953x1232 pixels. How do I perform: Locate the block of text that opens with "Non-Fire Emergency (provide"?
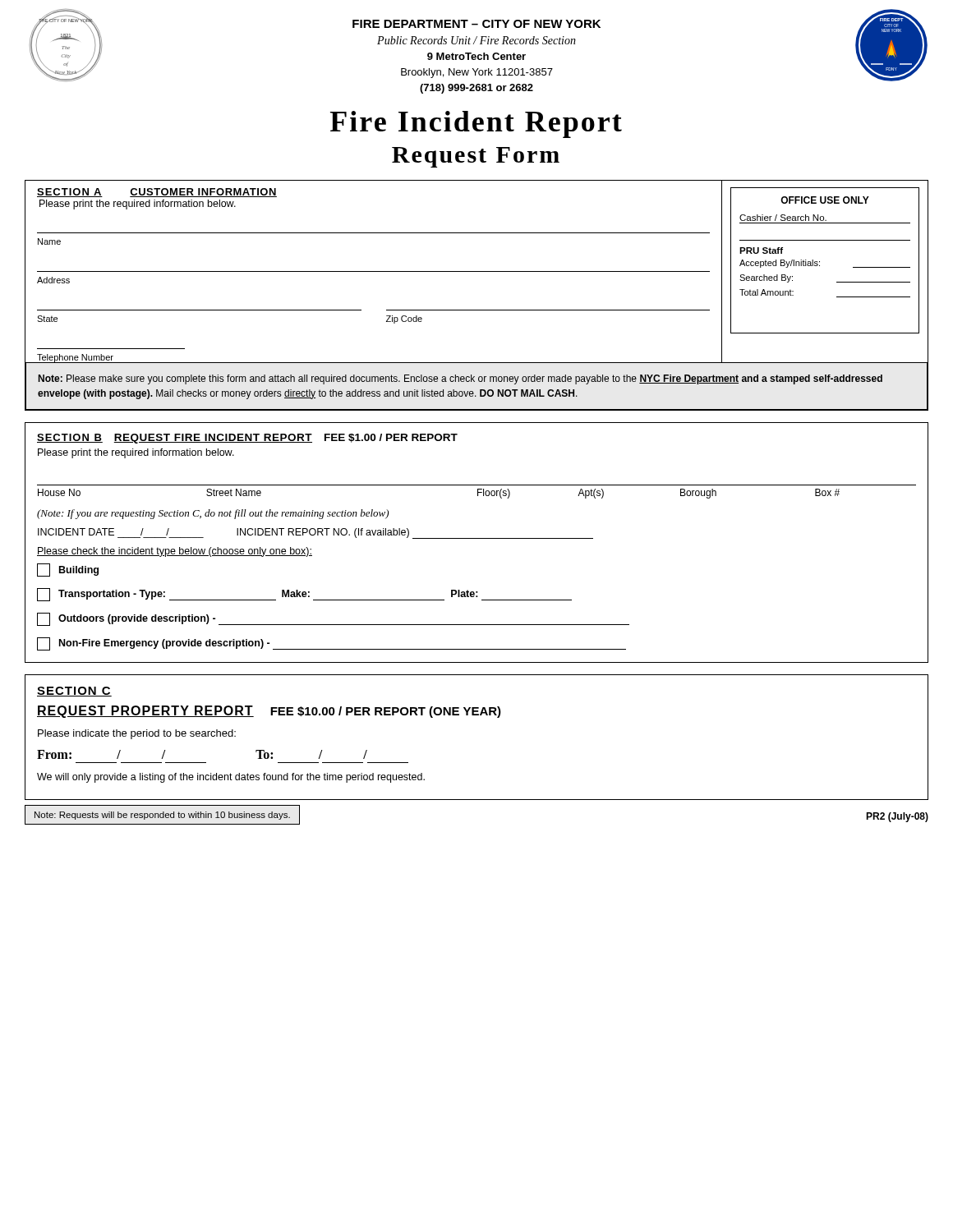(332, 644)
